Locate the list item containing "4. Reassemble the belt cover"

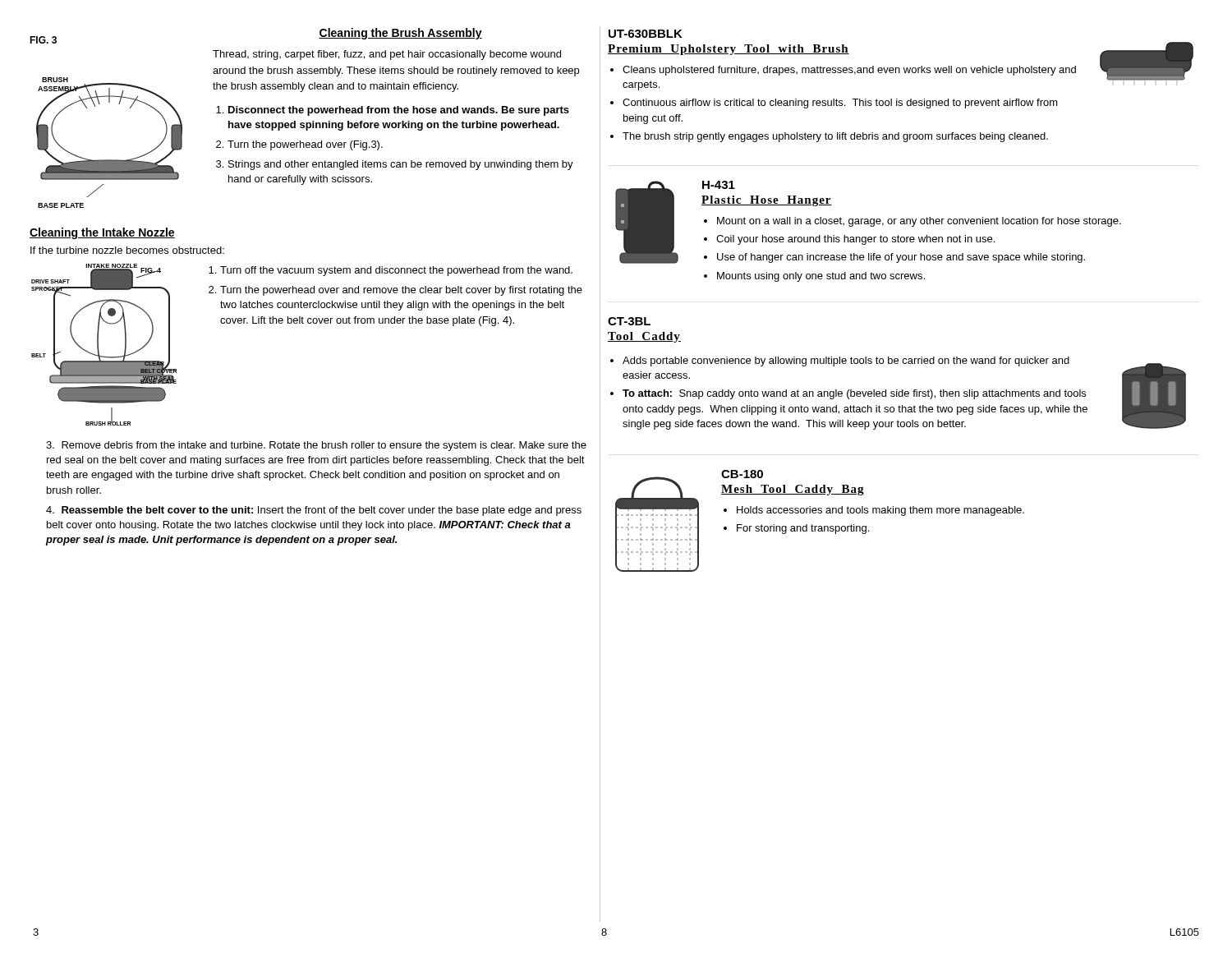314,524
